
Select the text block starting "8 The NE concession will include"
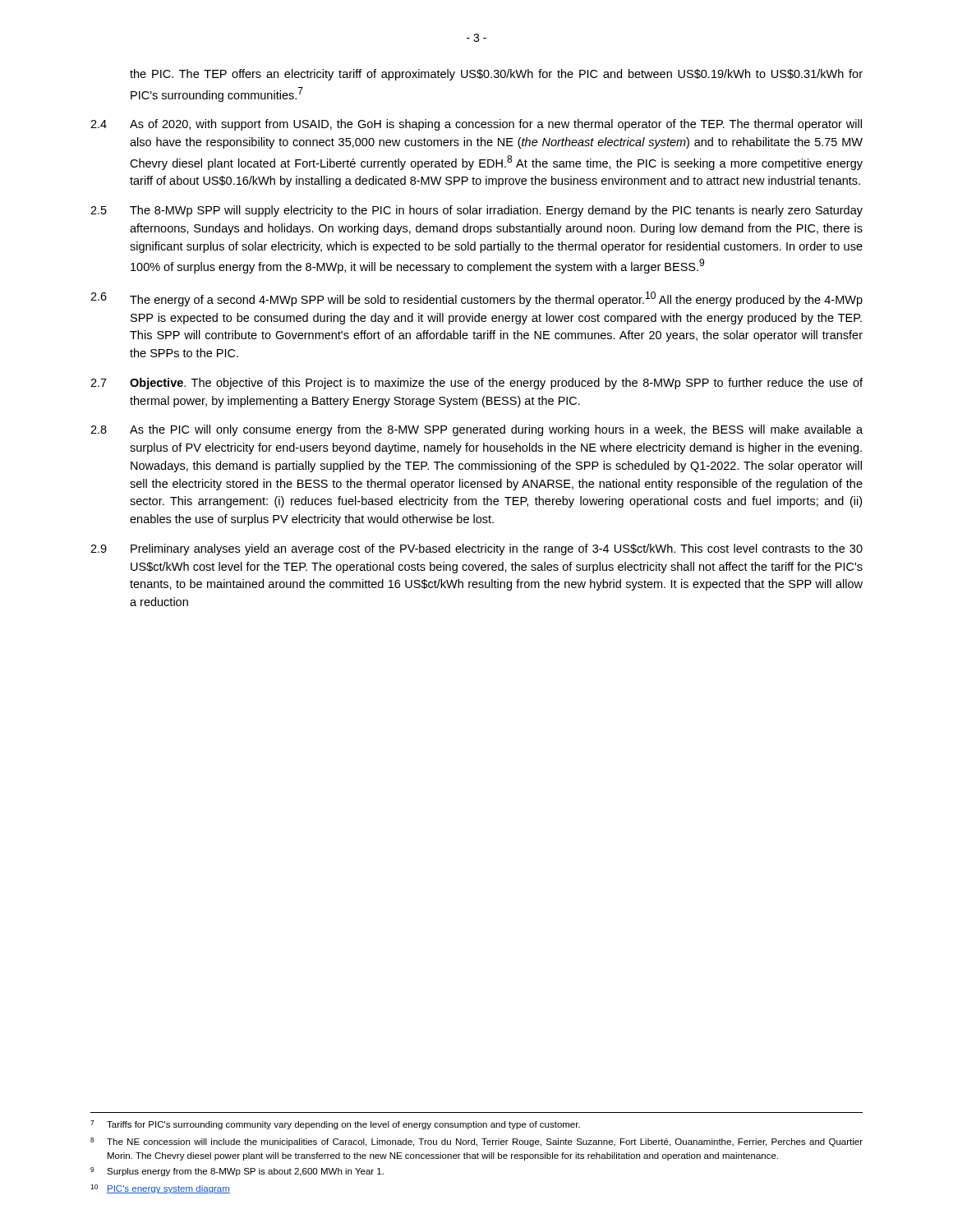tap(476, 1149)
